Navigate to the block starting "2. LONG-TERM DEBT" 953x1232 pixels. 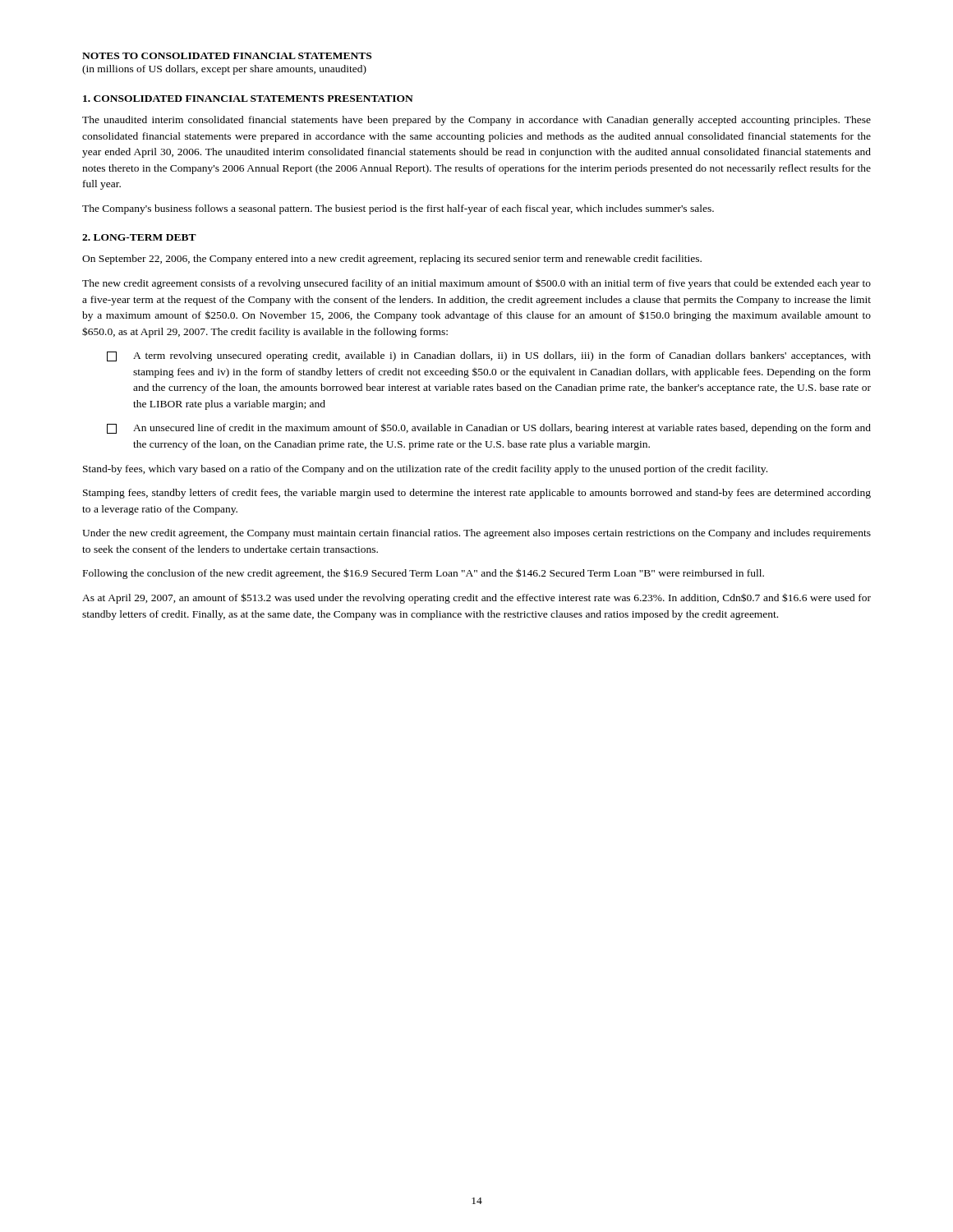[139, 237]
